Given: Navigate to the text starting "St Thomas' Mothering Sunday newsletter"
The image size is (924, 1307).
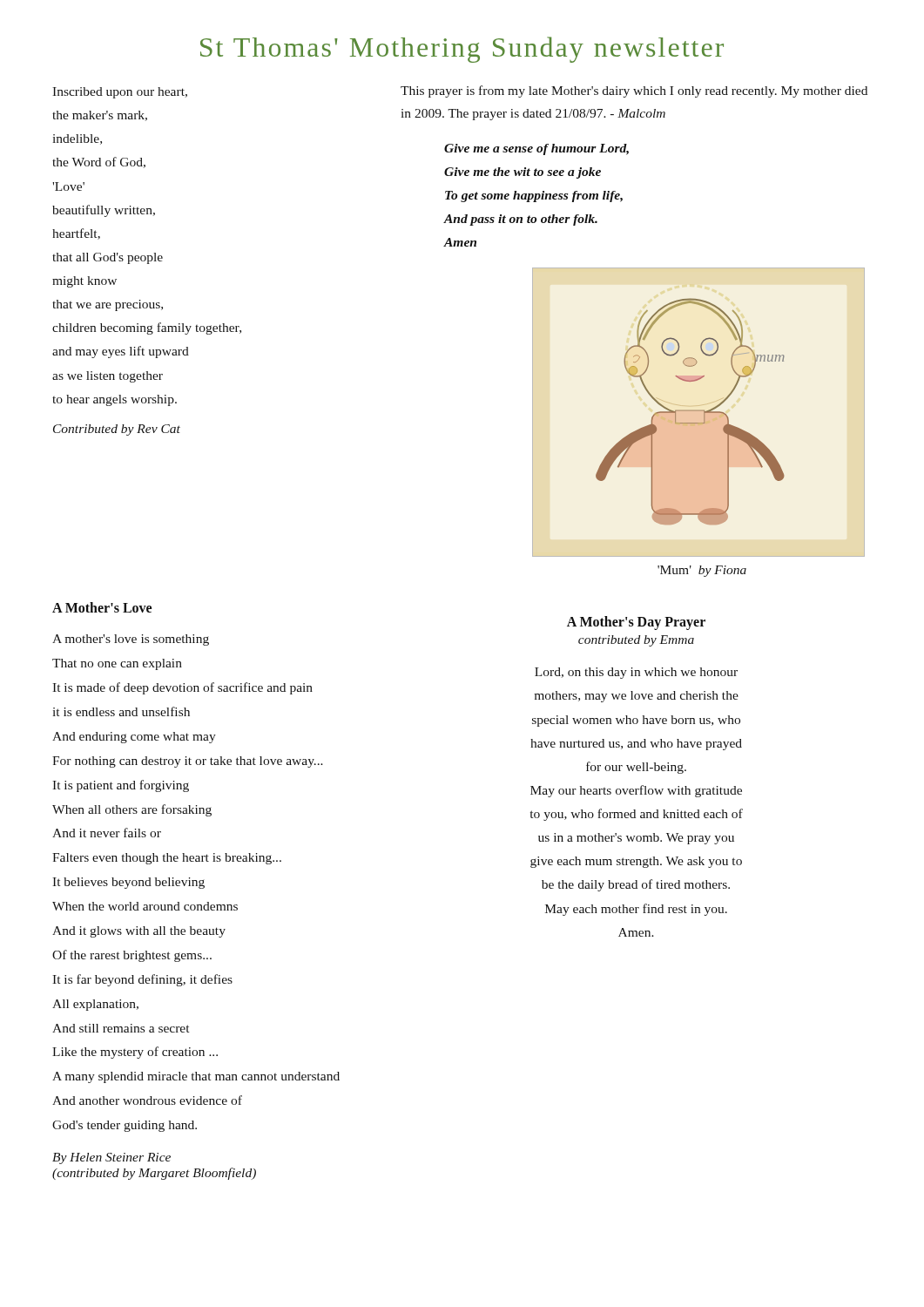Looking at the screenshot, I should tap(462, 48).
